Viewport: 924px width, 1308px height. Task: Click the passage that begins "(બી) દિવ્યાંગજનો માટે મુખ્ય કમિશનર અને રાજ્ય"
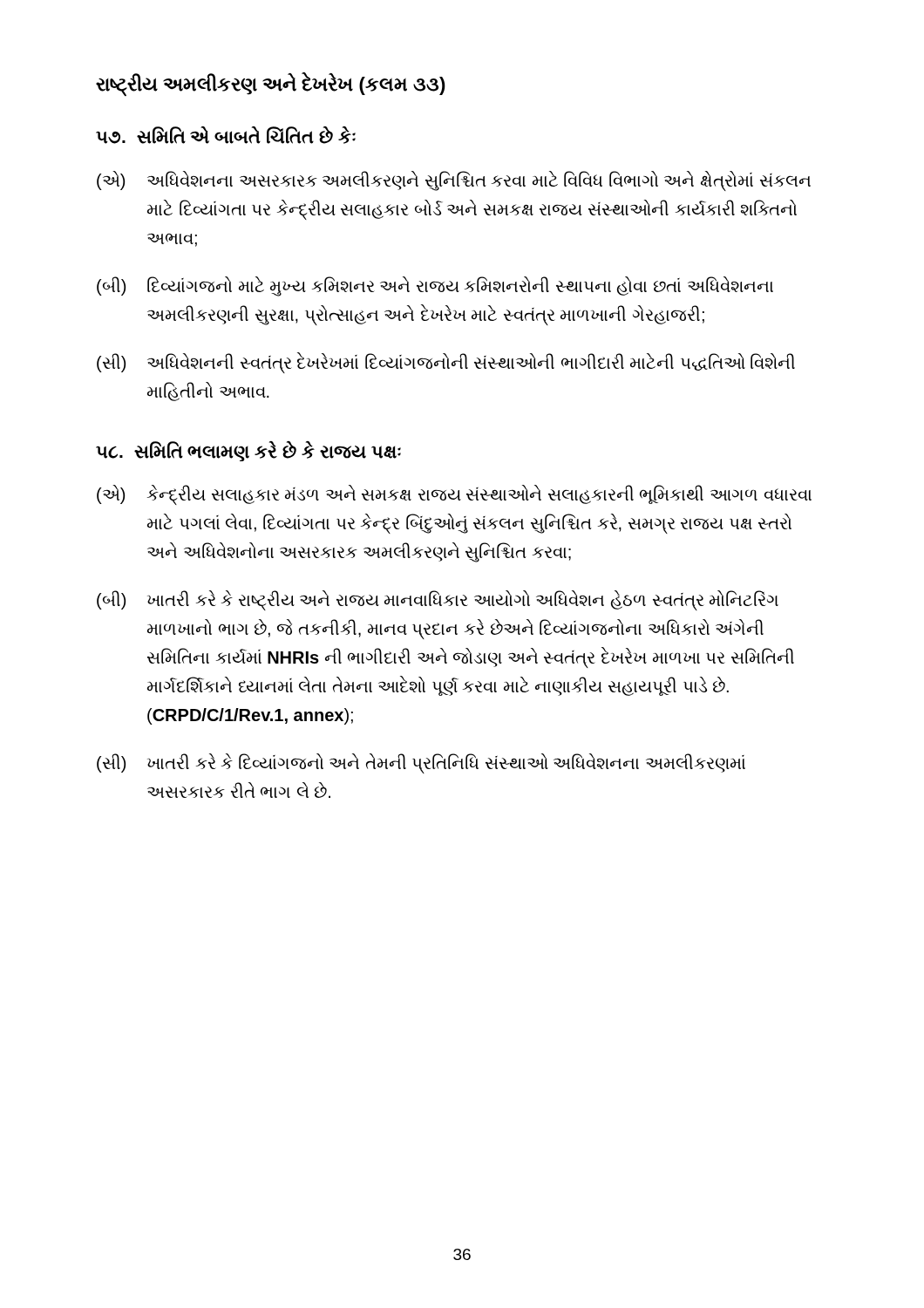tap(462, 300)
